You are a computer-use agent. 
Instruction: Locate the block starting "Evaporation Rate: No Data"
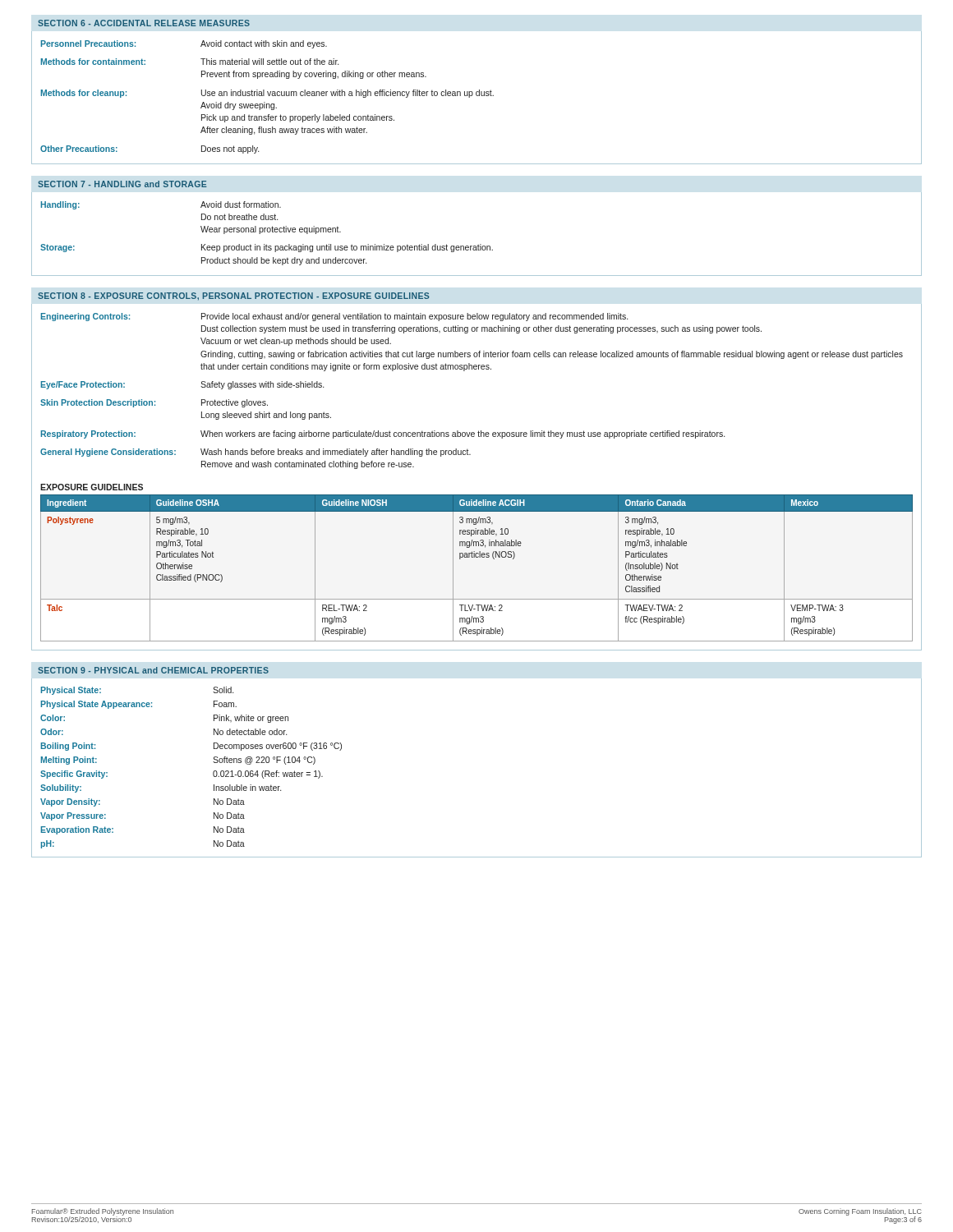tap(78, 830)
